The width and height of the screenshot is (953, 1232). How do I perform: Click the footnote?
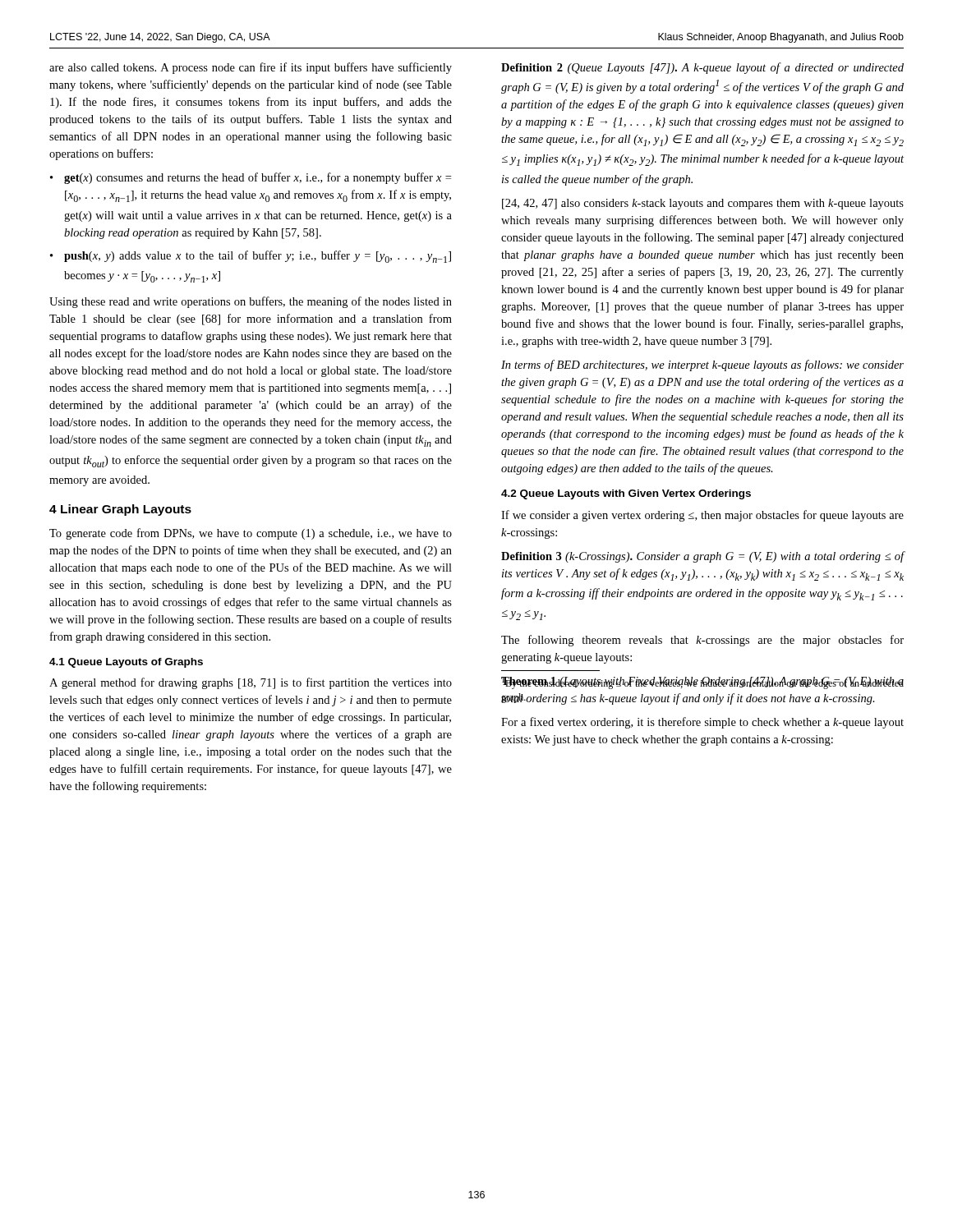tap(702, 689)
